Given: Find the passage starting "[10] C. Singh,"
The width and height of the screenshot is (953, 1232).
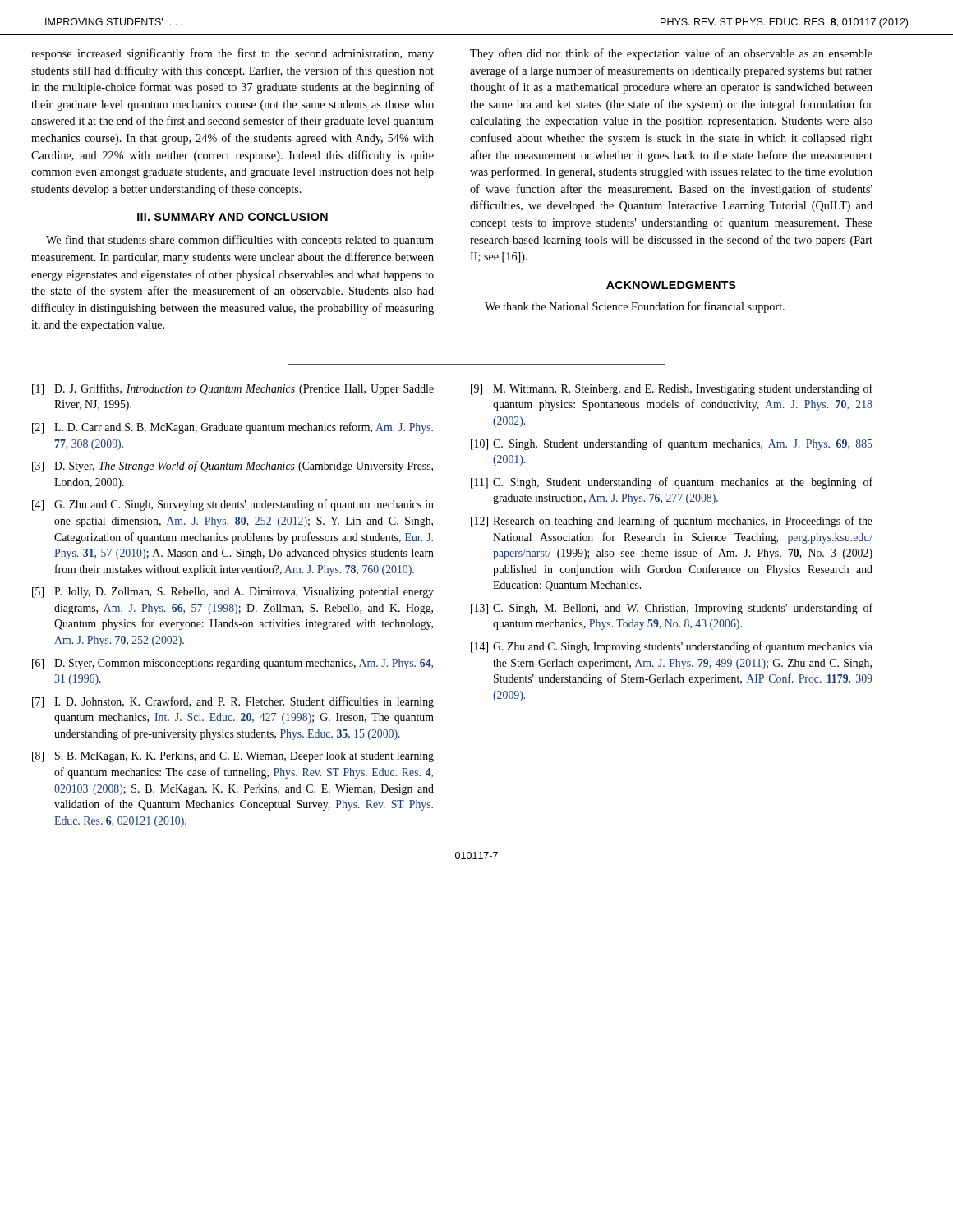Looking at the screenshot, I should (x=671, y=452).
